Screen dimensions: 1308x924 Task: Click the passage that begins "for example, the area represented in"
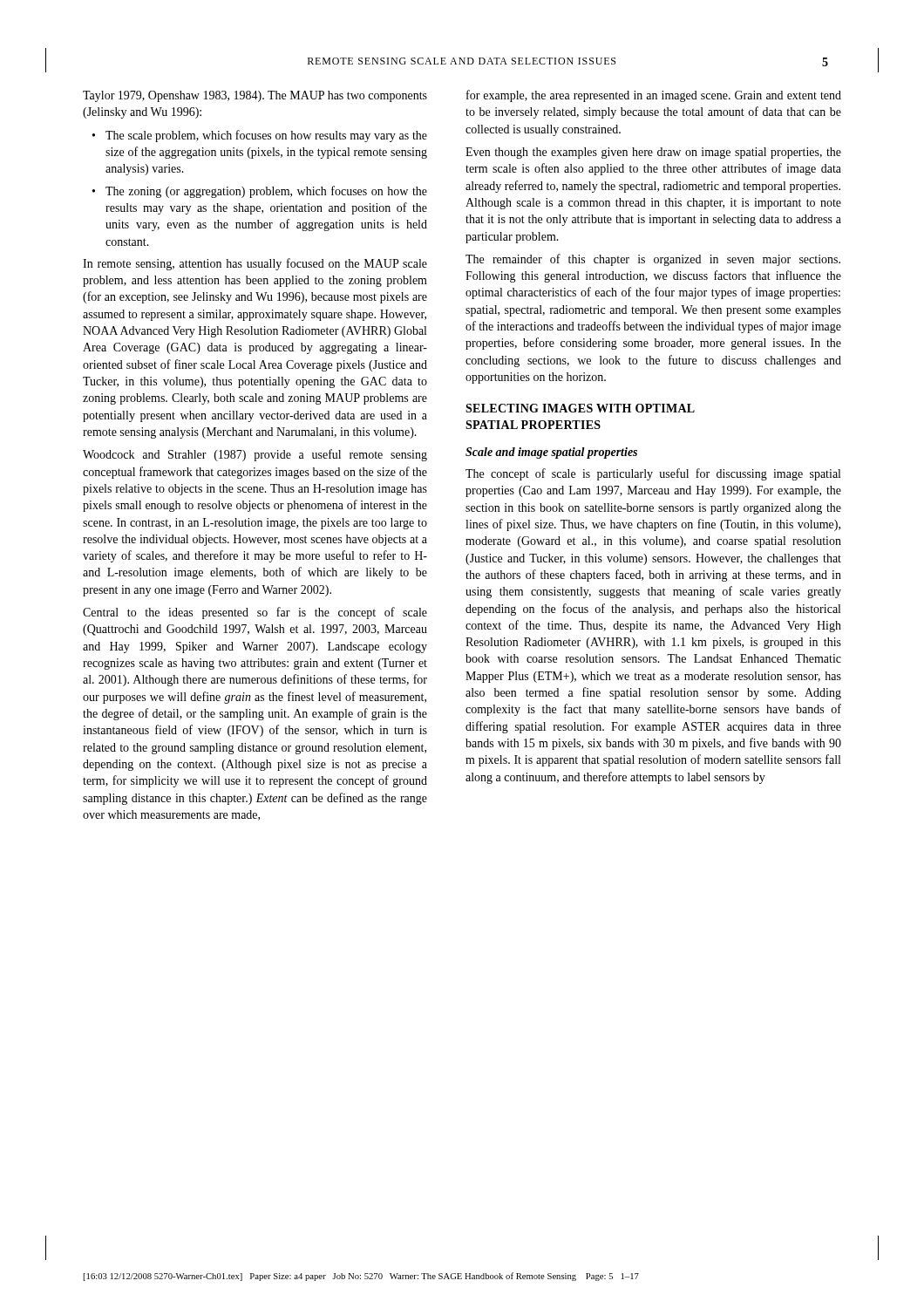[653, 112]
